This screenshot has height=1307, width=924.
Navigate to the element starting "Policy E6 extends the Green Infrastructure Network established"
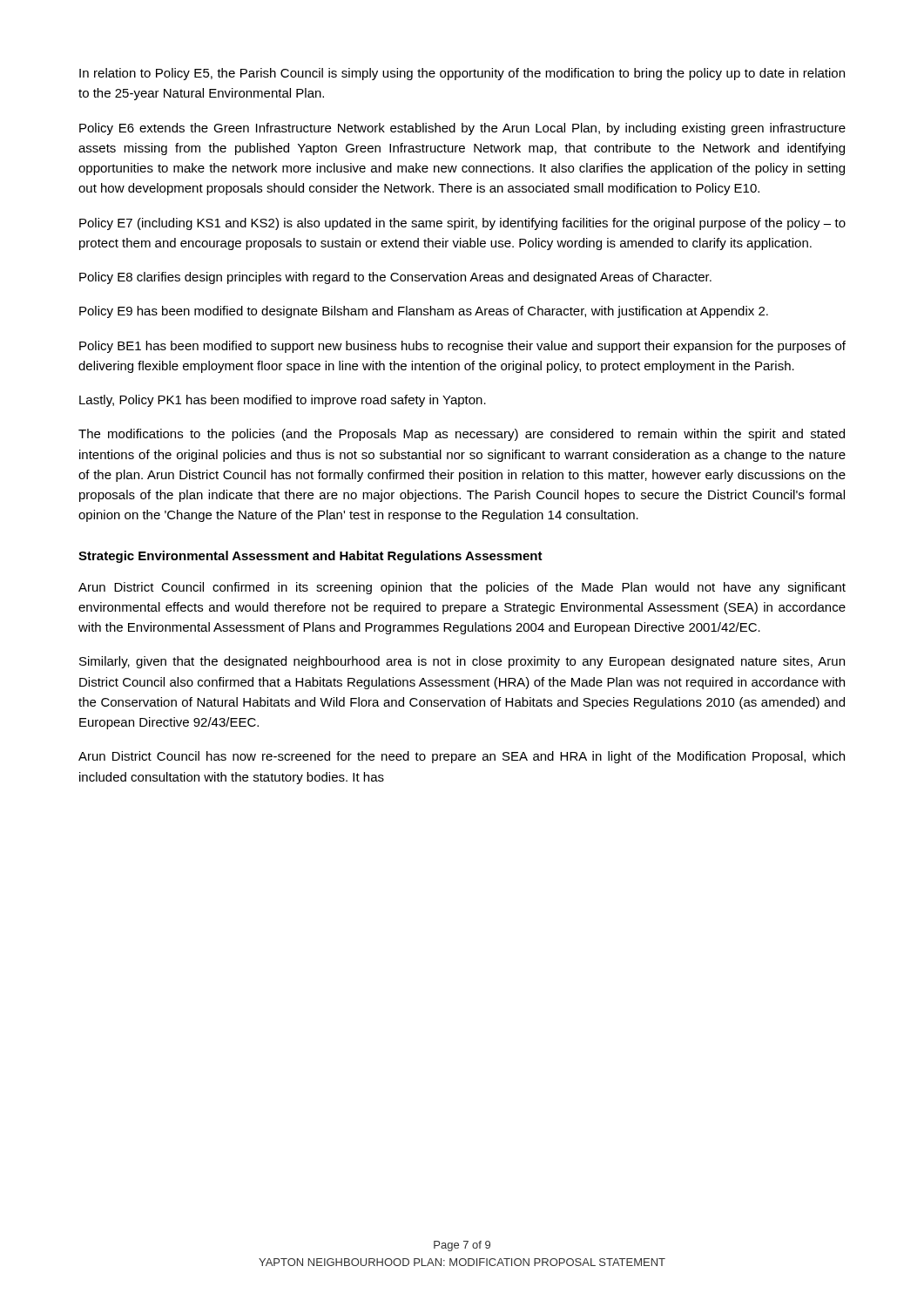[x=462, y=158]
